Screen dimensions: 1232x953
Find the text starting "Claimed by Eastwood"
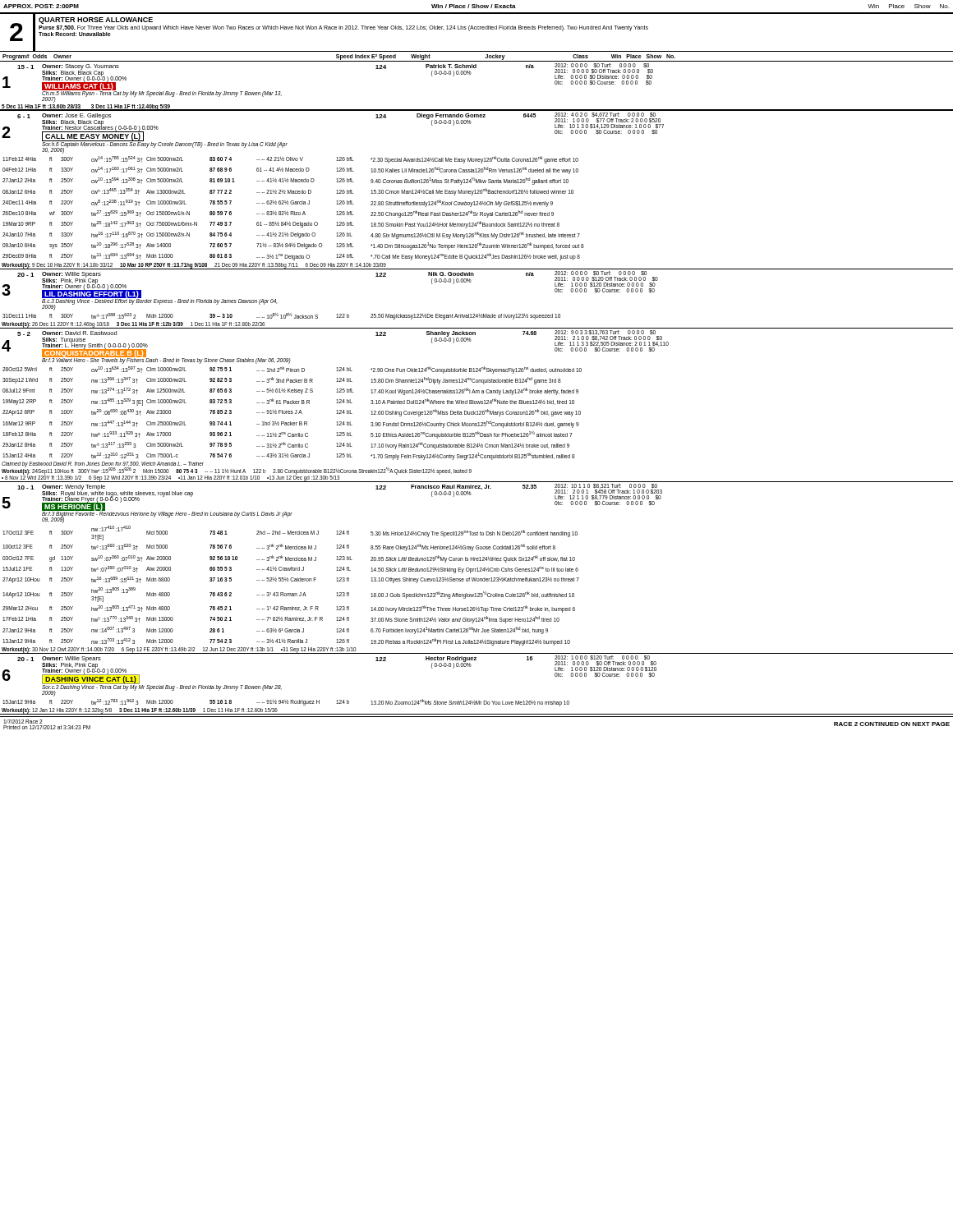[103, 464]
